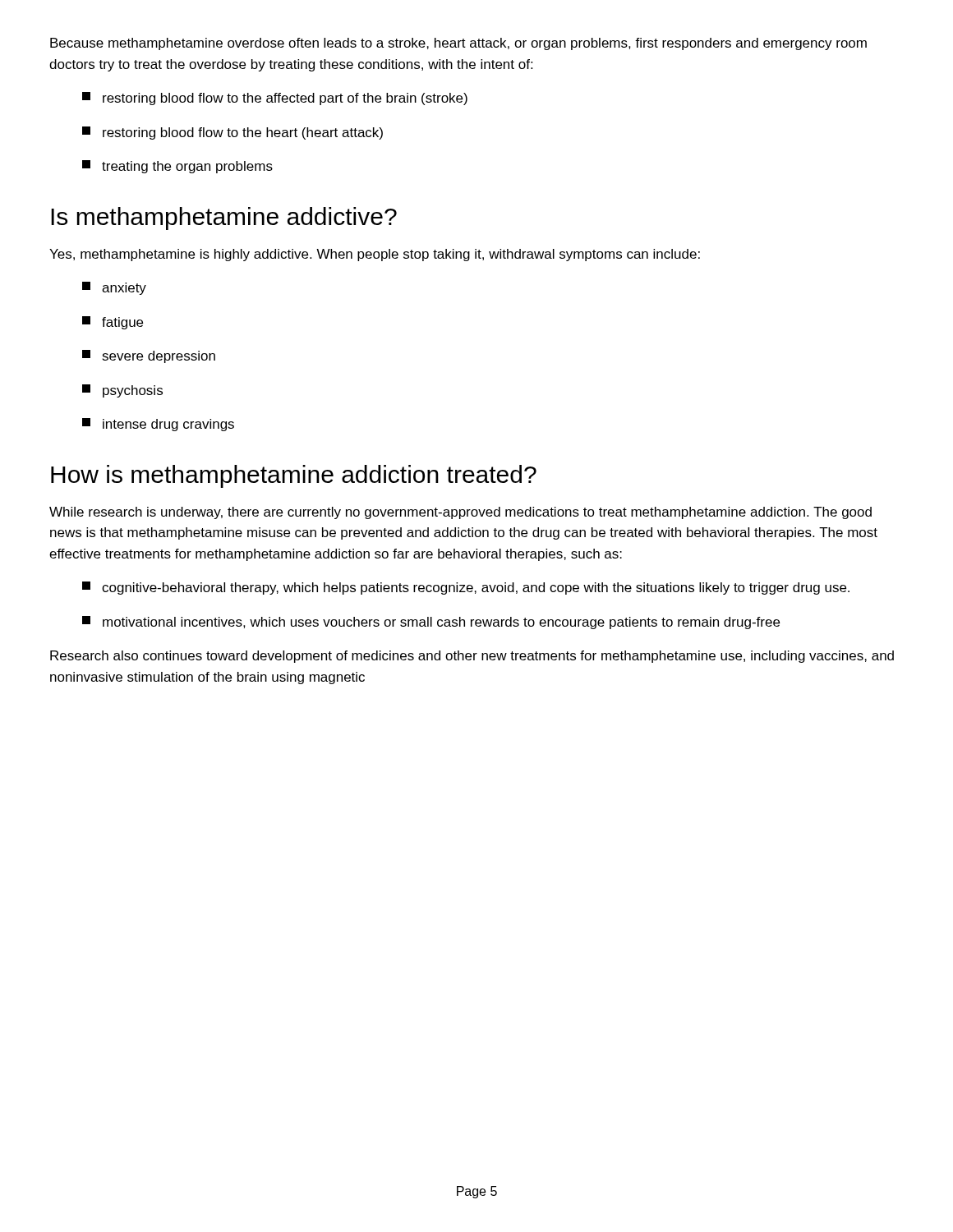Locate the block of text that opens with "Yes, methamphetamine is highly addictive. When people stop"
This screenshot has width=953, height=1232.
375,254
